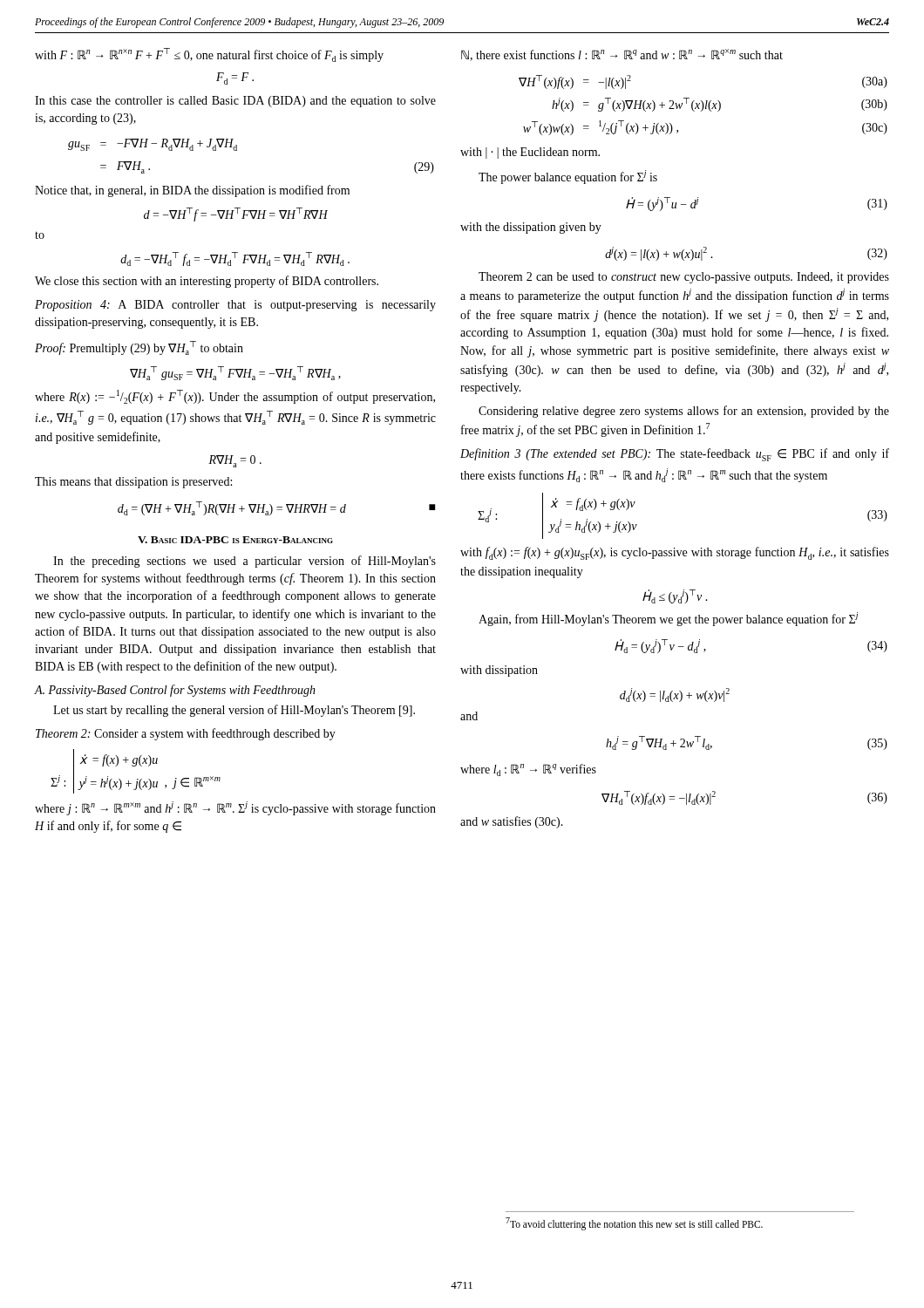Click on the passage starting "7To avoid cluttering the notation this new"
924x1308 pixels.
[x=634, y=1223]
